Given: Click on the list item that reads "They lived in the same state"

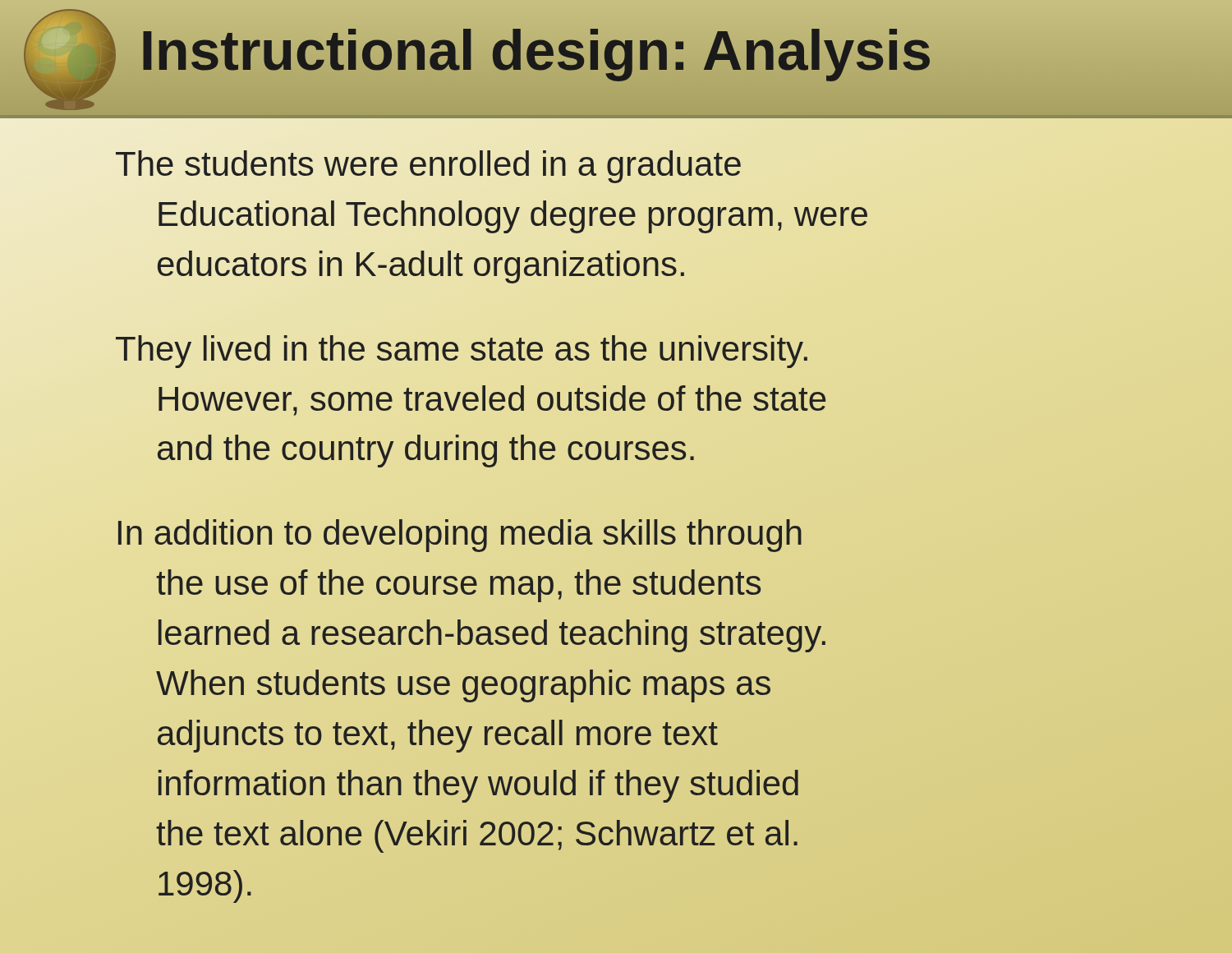Looking at the screenshot, I should [471, 398].
